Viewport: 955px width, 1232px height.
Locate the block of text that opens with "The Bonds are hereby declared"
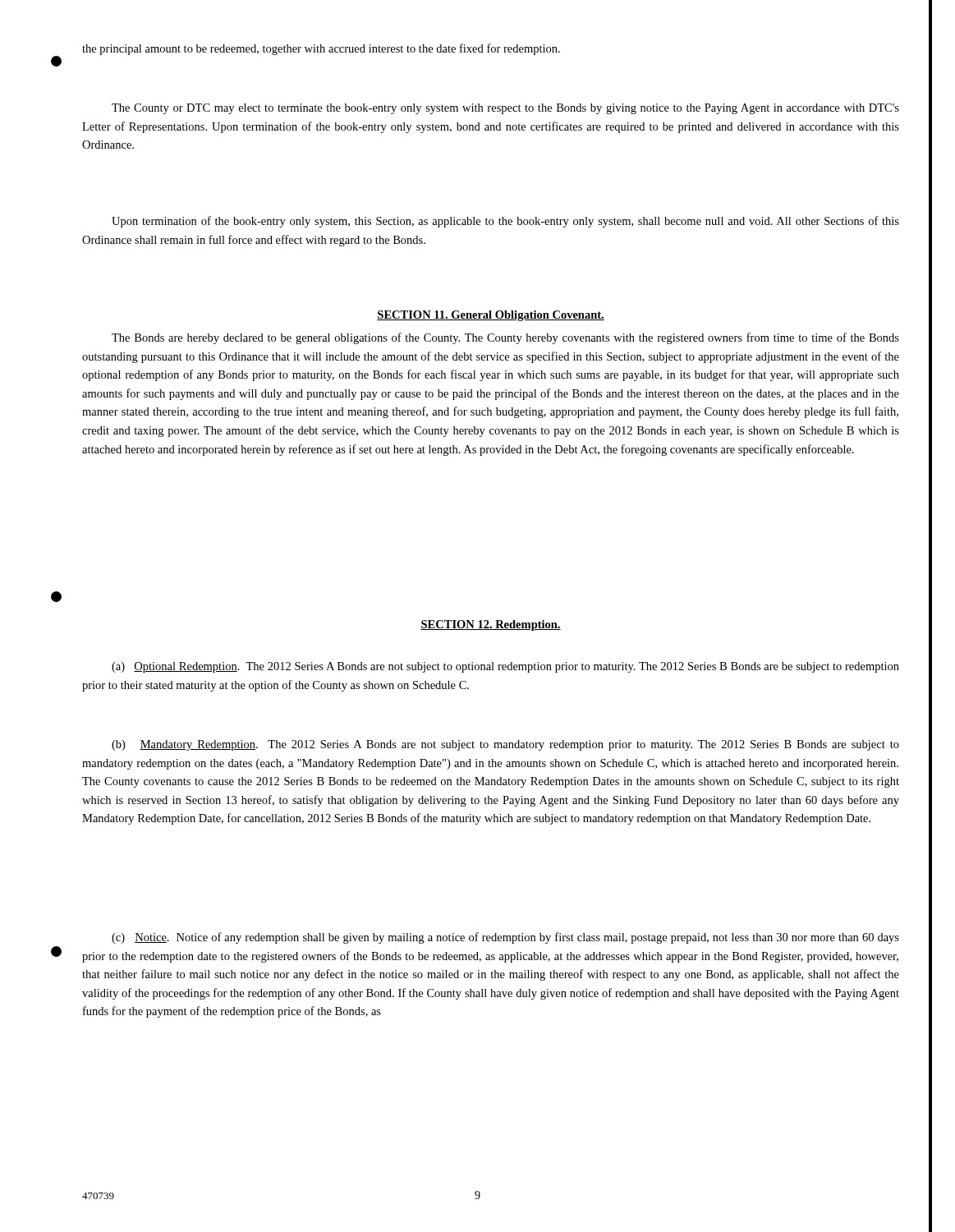(491, 393)
